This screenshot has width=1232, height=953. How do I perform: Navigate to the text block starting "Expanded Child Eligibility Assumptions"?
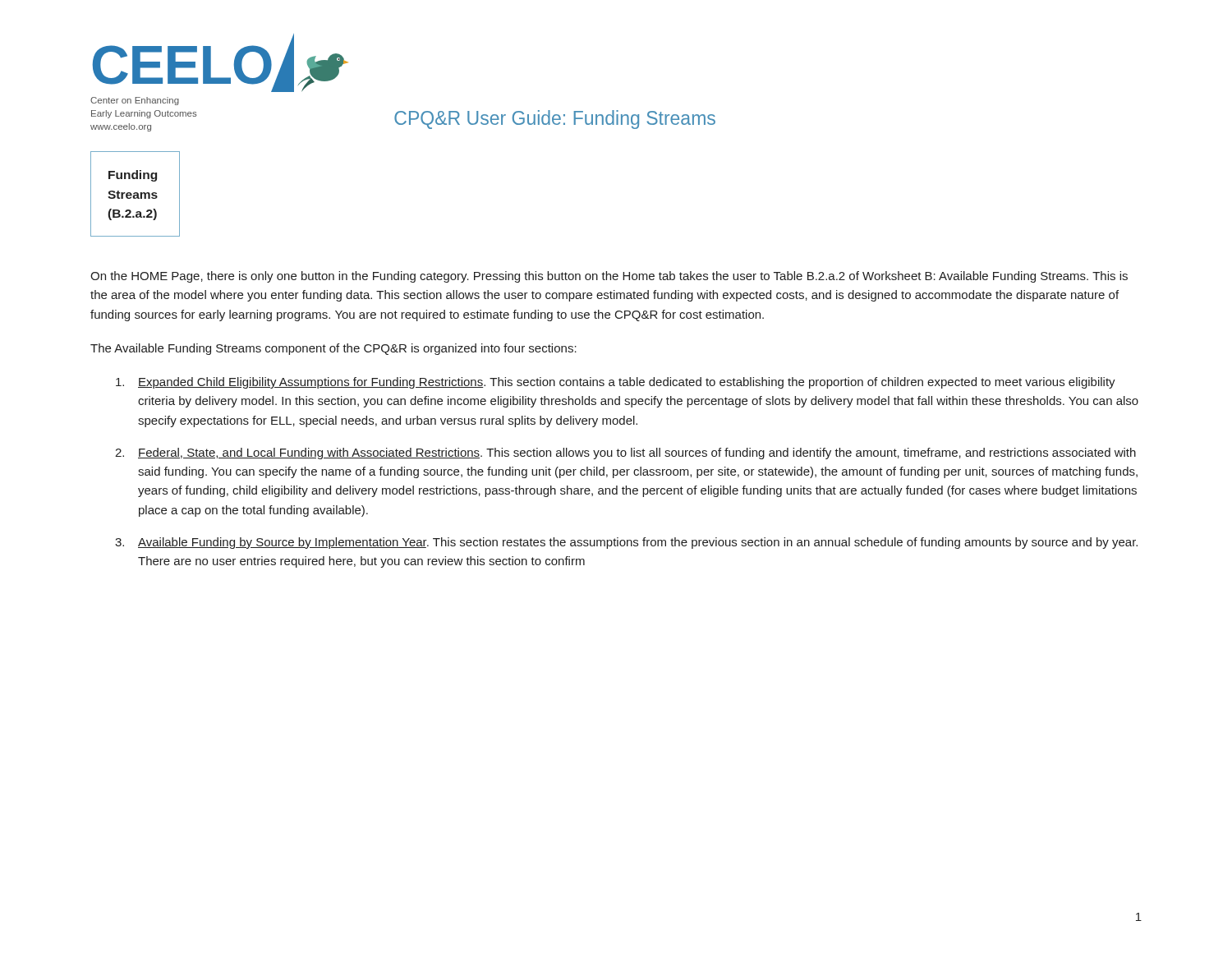[628, 401]
